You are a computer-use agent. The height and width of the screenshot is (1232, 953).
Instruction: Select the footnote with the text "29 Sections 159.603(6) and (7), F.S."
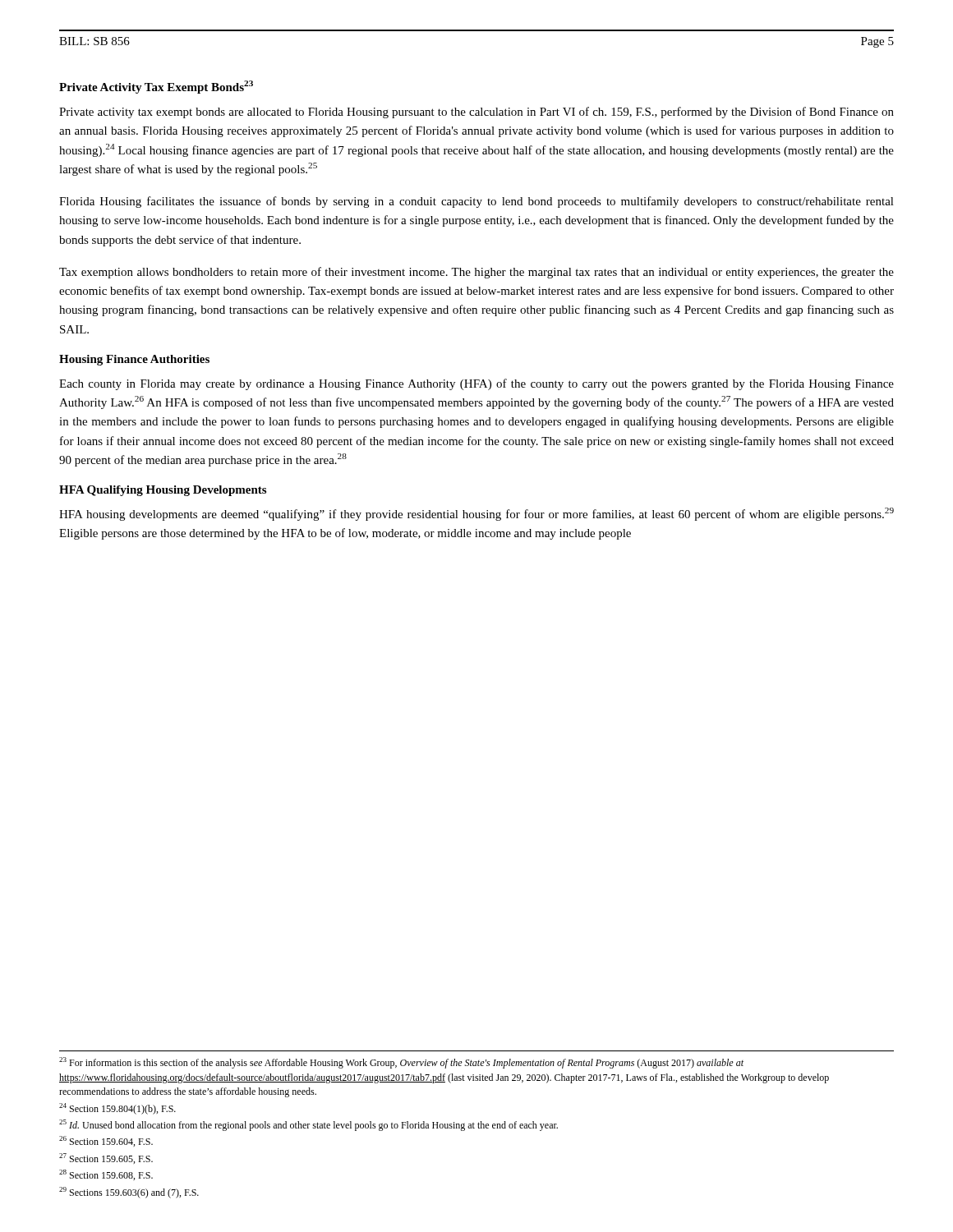pos(129,1192)
